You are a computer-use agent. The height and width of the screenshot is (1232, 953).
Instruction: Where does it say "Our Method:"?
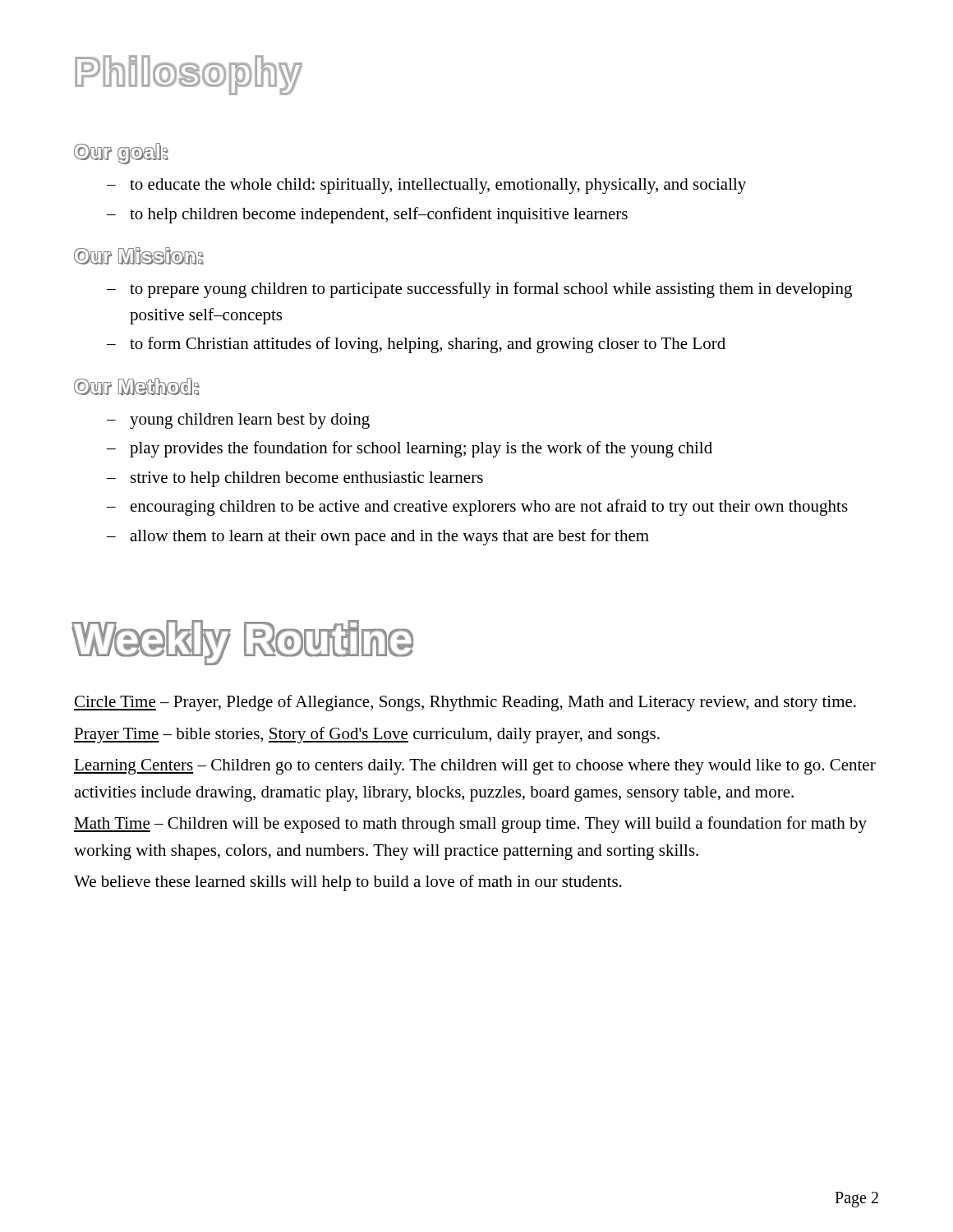(x=137, y=386)
